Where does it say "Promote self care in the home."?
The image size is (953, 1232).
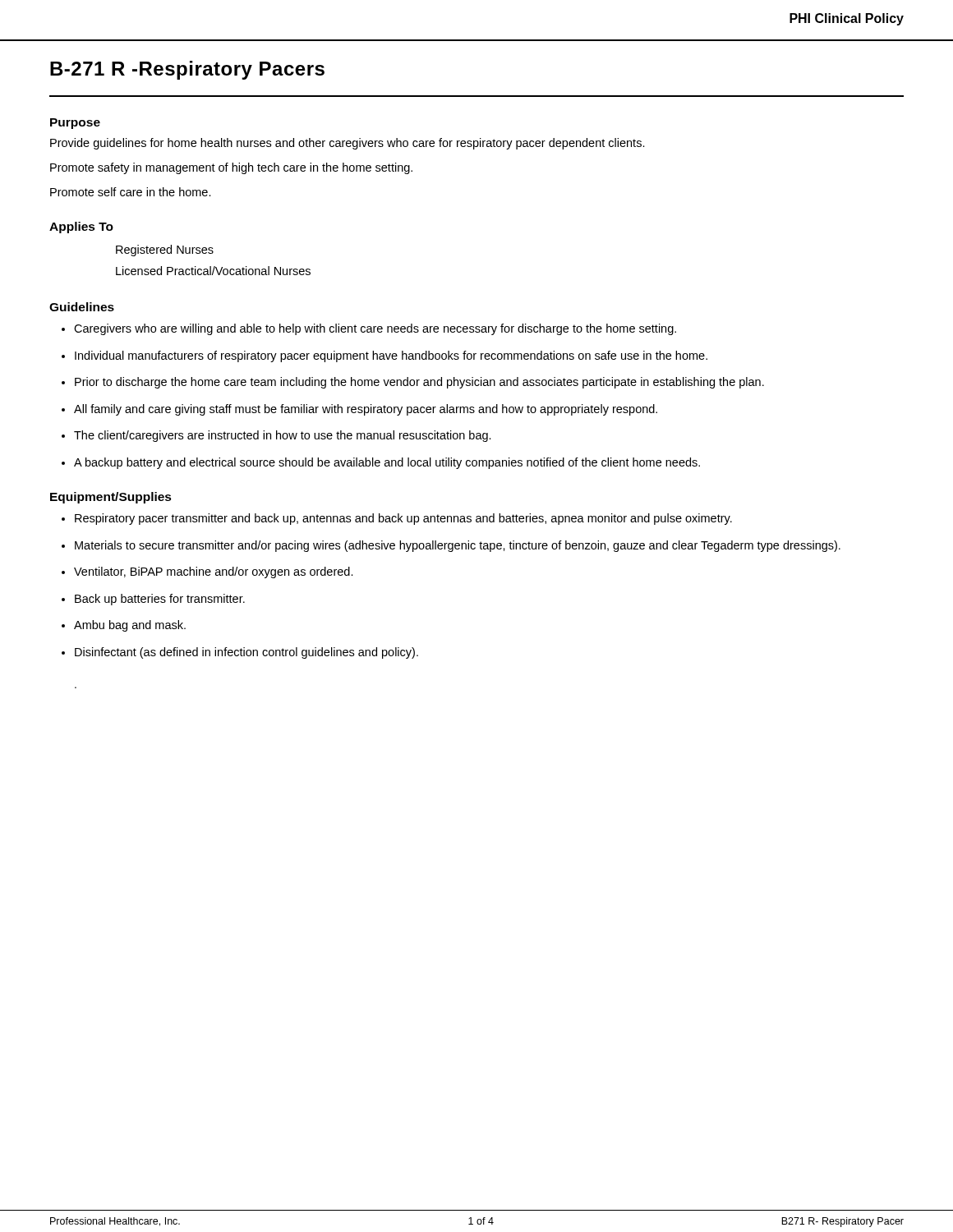click(x=130, y=192)
